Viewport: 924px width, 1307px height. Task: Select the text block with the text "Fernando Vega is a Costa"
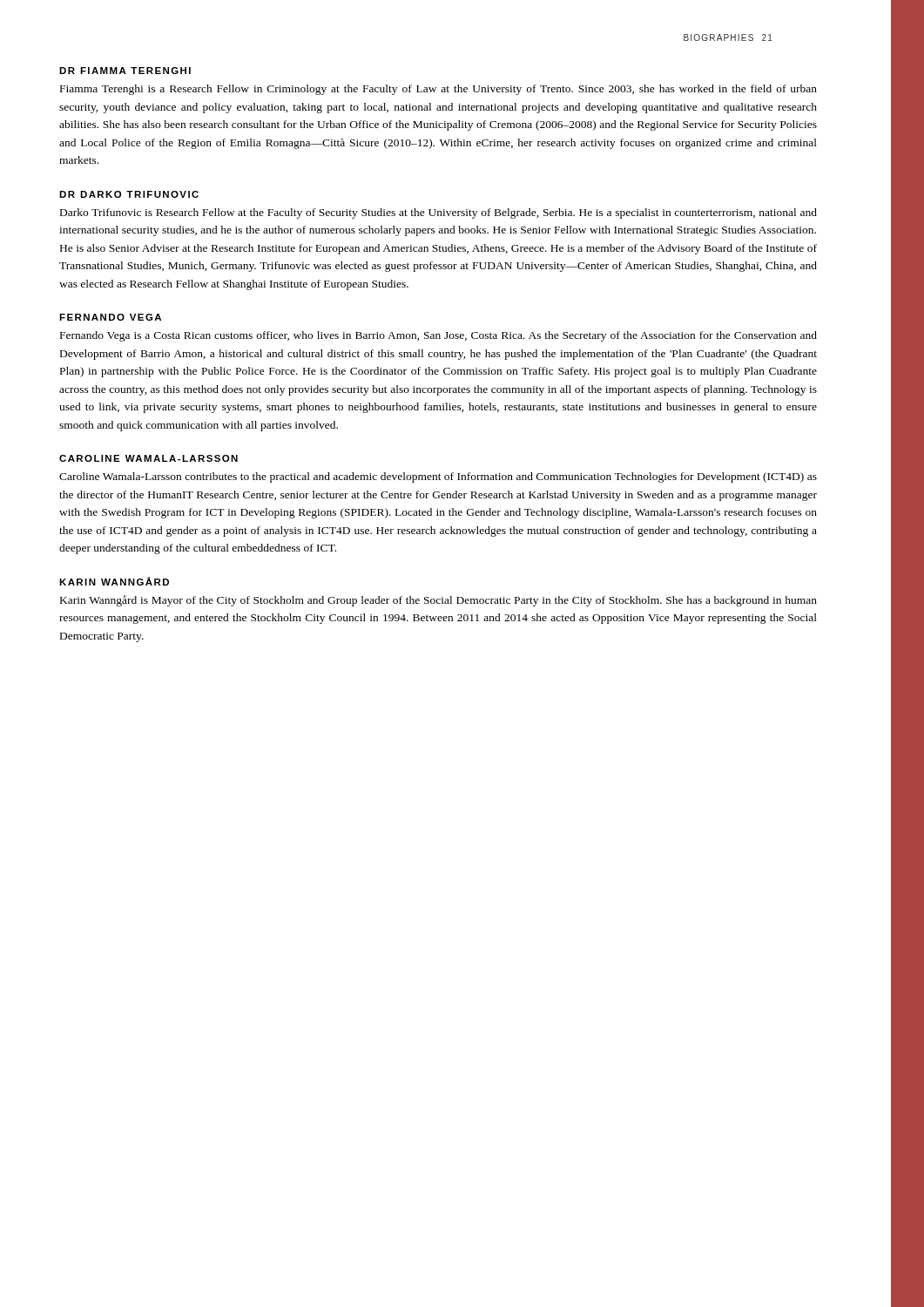coord(438,380)
